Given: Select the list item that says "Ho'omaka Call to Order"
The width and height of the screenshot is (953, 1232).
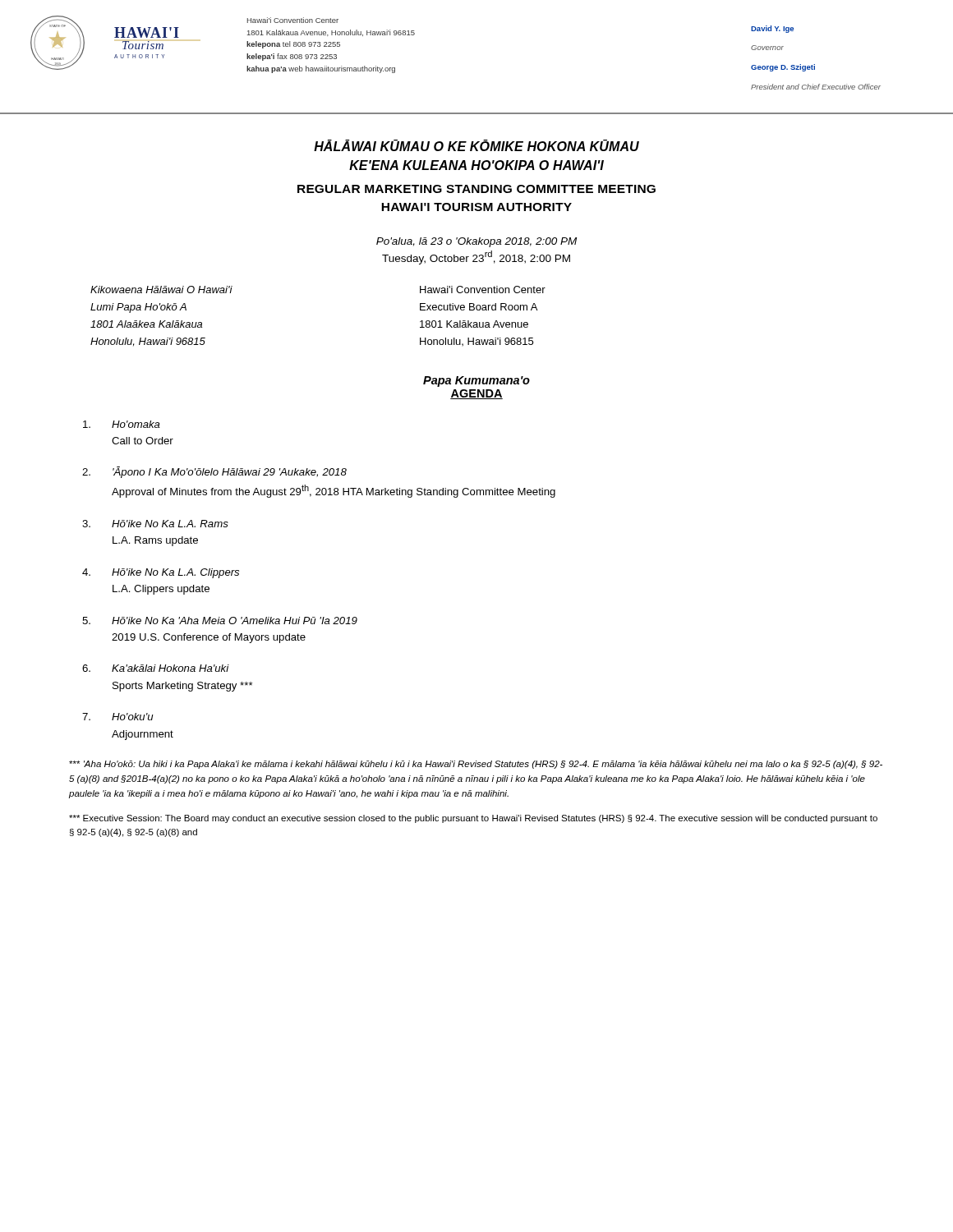Looking at the screenshot, I should [x=122, y=424].
